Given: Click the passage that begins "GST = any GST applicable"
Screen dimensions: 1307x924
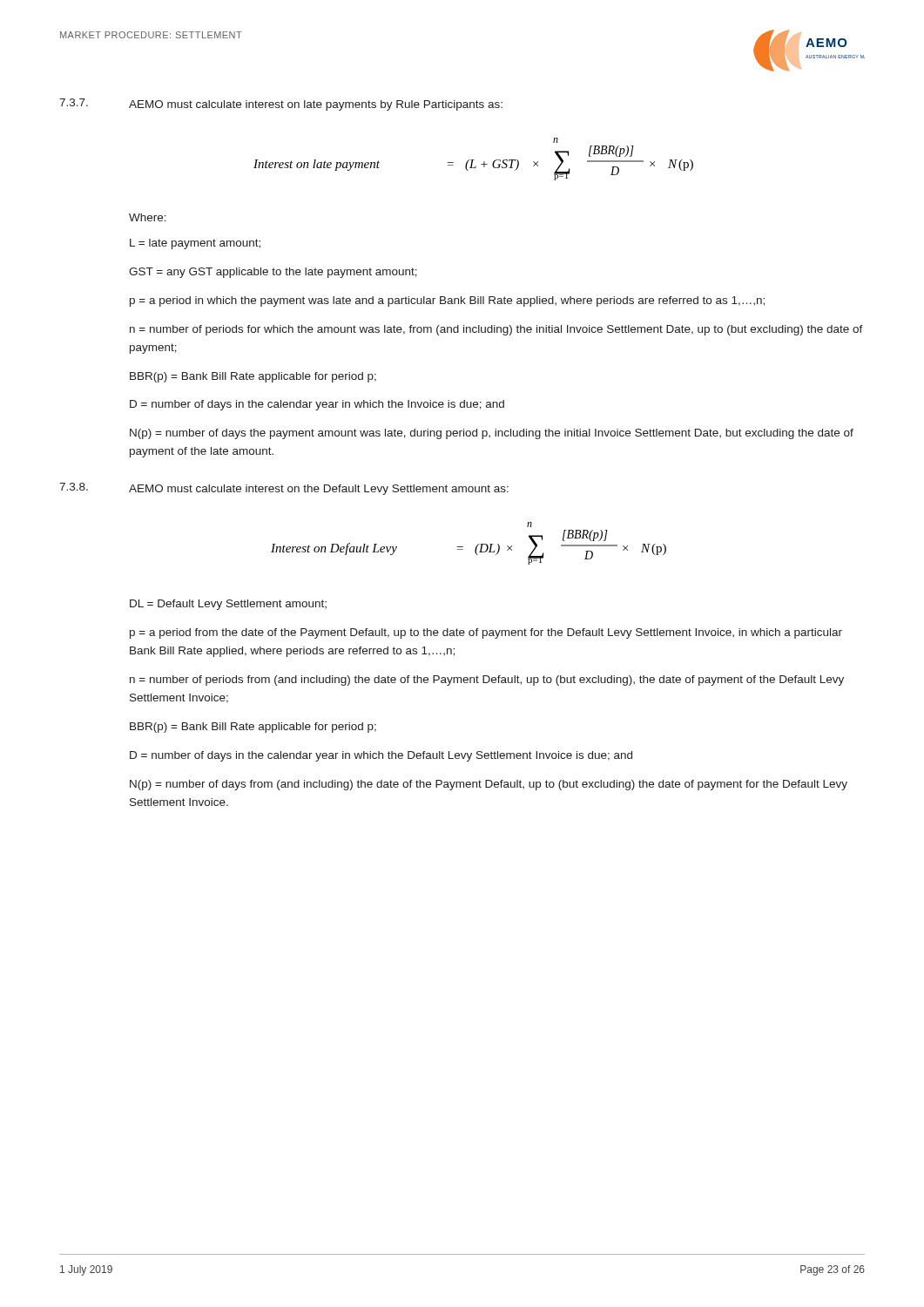Looking at the screenshot, I should click(x=273, y=271).
